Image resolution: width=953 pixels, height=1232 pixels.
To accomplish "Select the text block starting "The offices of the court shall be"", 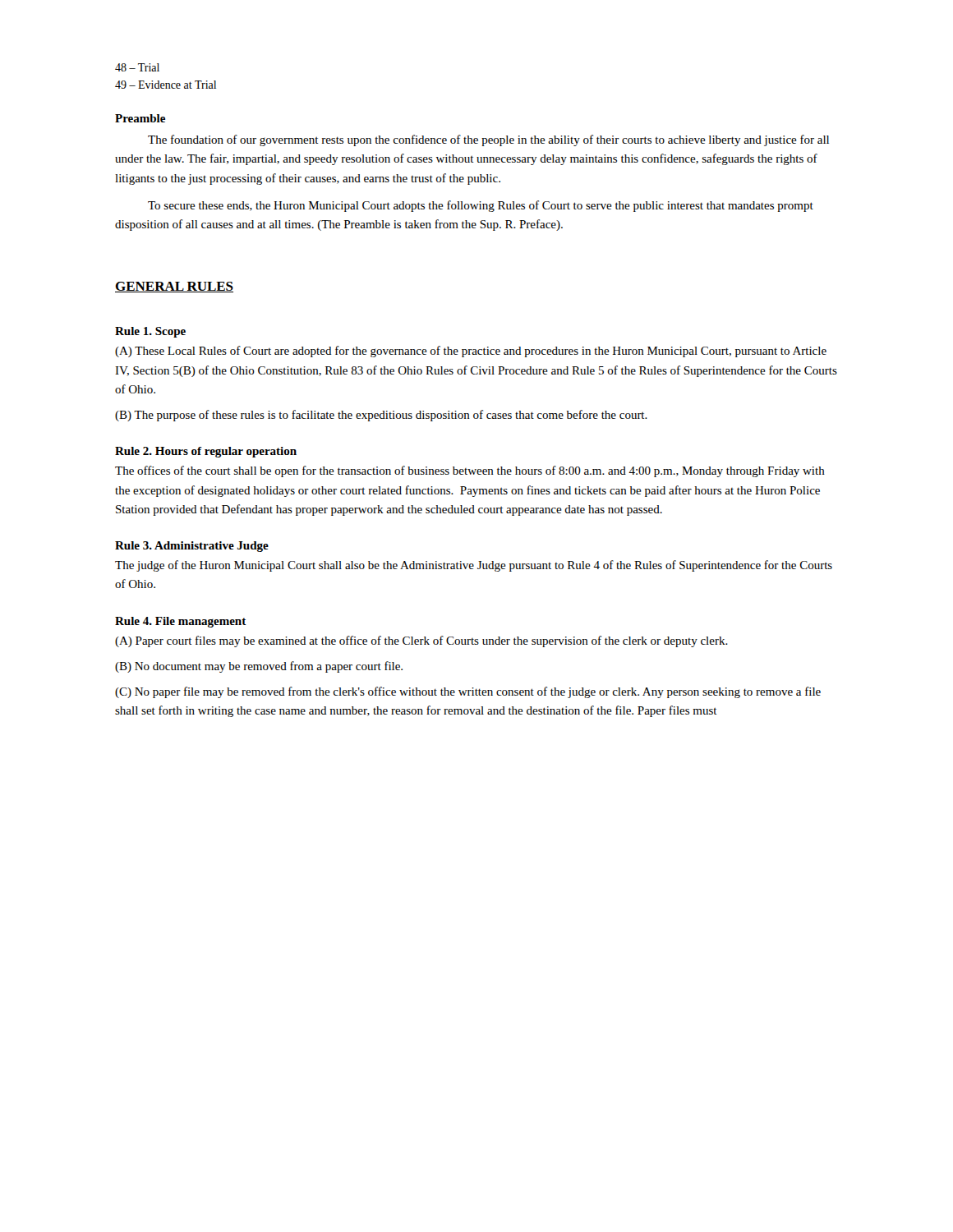I will [x=470, y=490].
